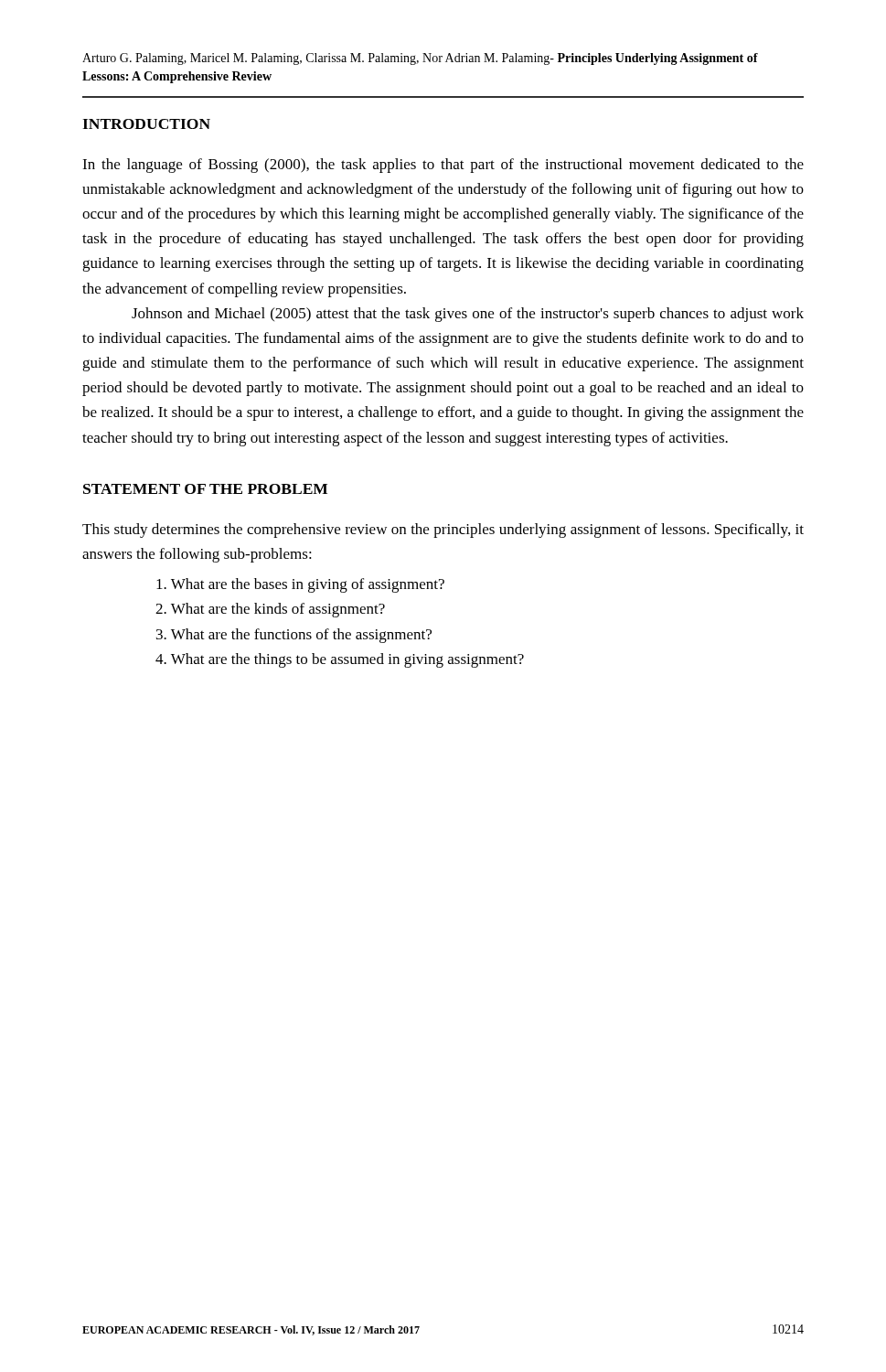Image resolution: width=886 pixels, height=1372 pixels.
Task: Where does it say "2. What are the kinds of assignment?"?
Action: pos(270,609)
